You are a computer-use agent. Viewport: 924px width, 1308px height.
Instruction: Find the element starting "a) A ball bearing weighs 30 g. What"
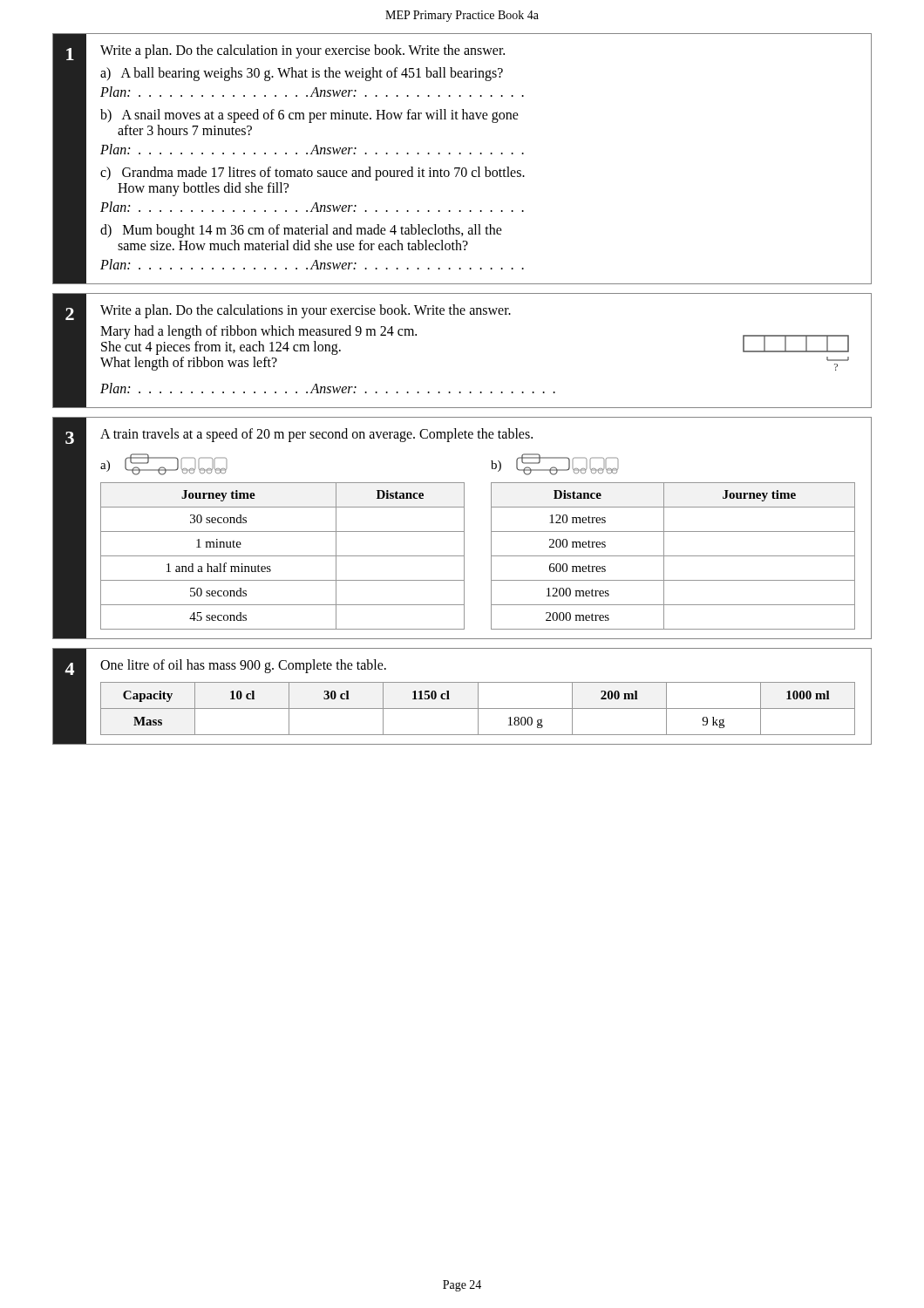(302, 73)
